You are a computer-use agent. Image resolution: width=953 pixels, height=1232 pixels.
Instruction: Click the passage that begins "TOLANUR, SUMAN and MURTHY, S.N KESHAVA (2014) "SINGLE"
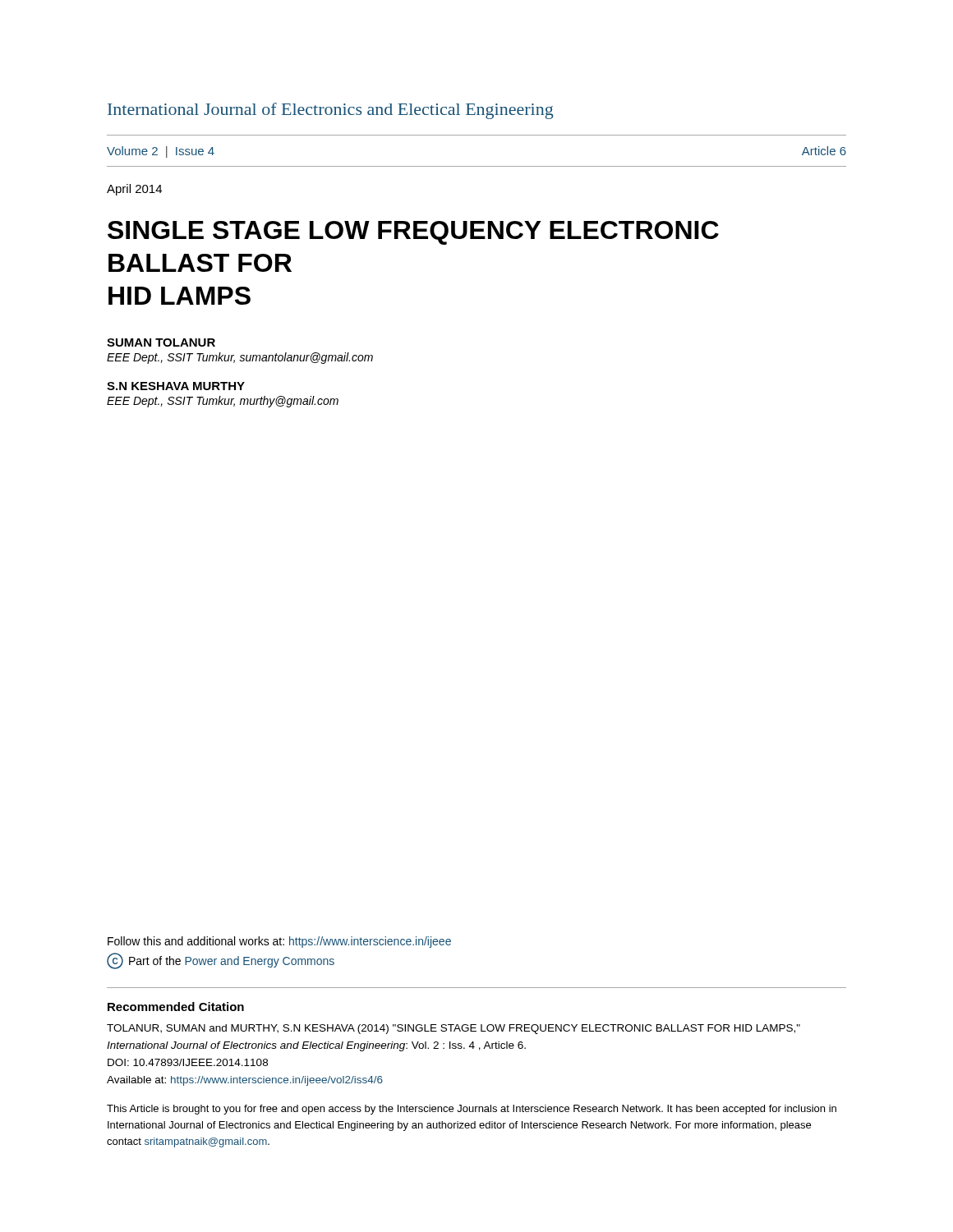[454, 1054]
